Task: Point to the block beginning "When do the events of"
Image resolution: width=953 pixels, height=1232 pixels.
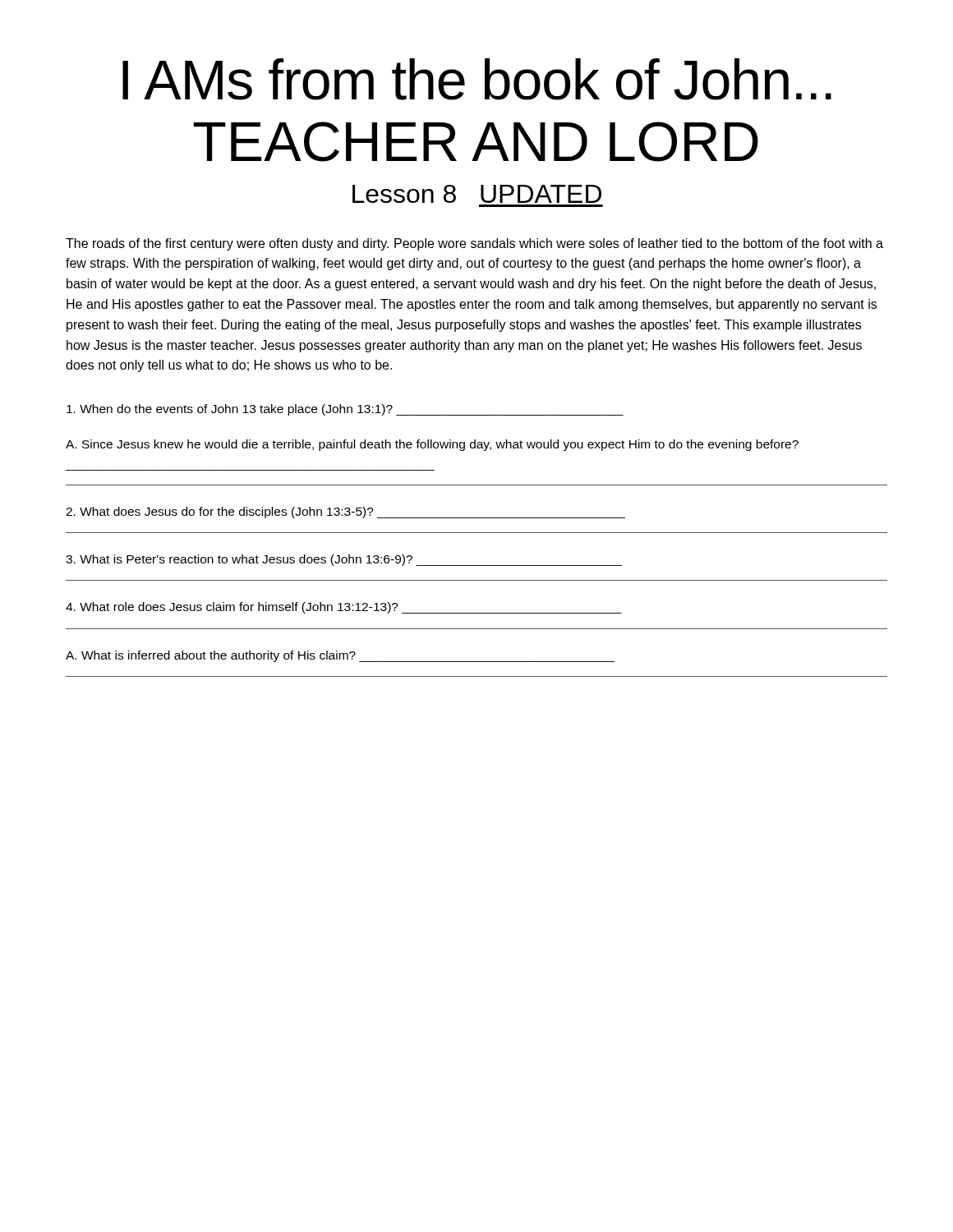Action: [x=476, y=409]
